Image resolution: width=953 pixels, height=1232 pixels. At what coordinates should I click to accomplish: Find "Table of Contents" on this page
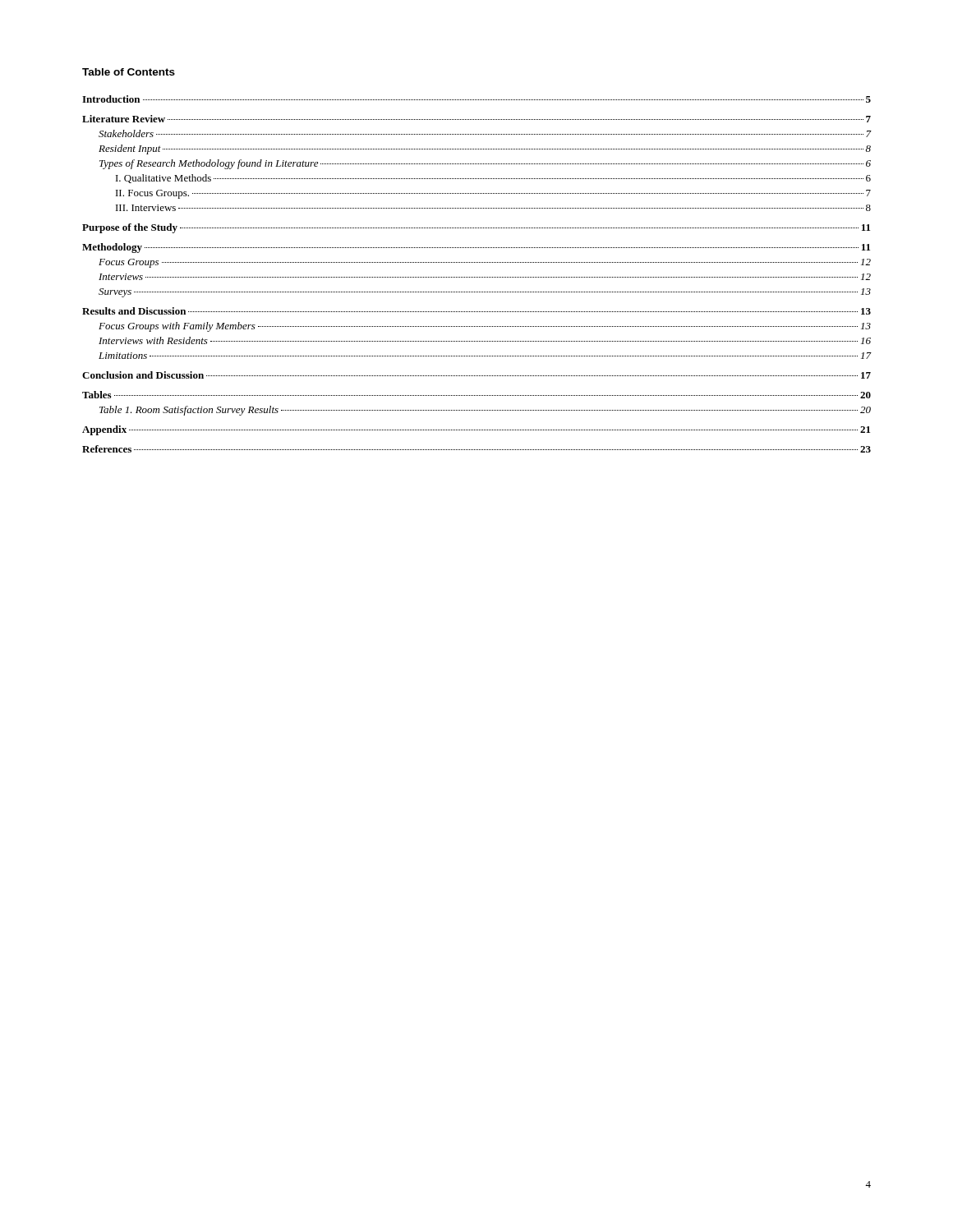(129, 72)
